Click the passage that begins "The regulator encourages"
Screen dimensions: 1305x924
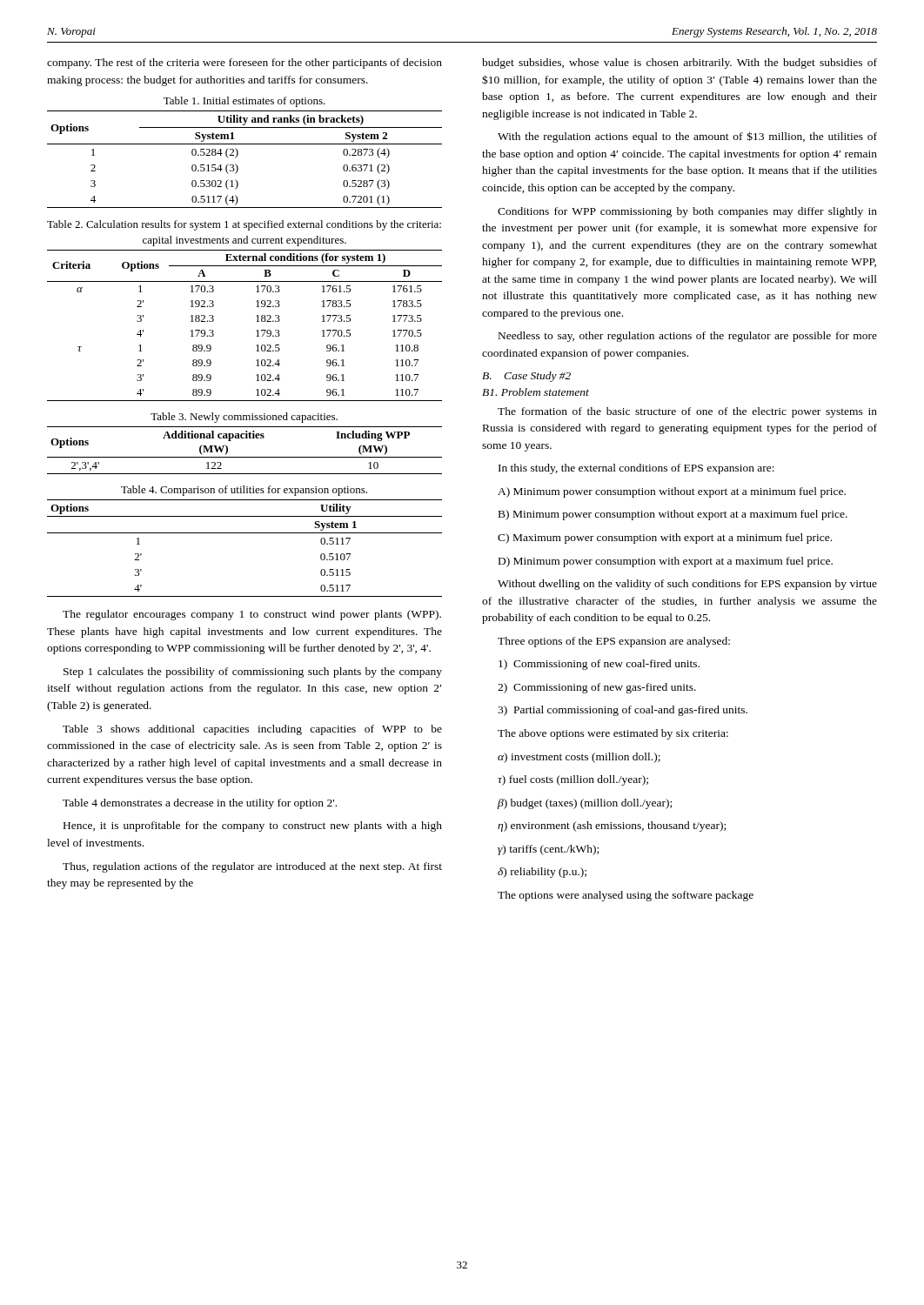click(244, 631)
